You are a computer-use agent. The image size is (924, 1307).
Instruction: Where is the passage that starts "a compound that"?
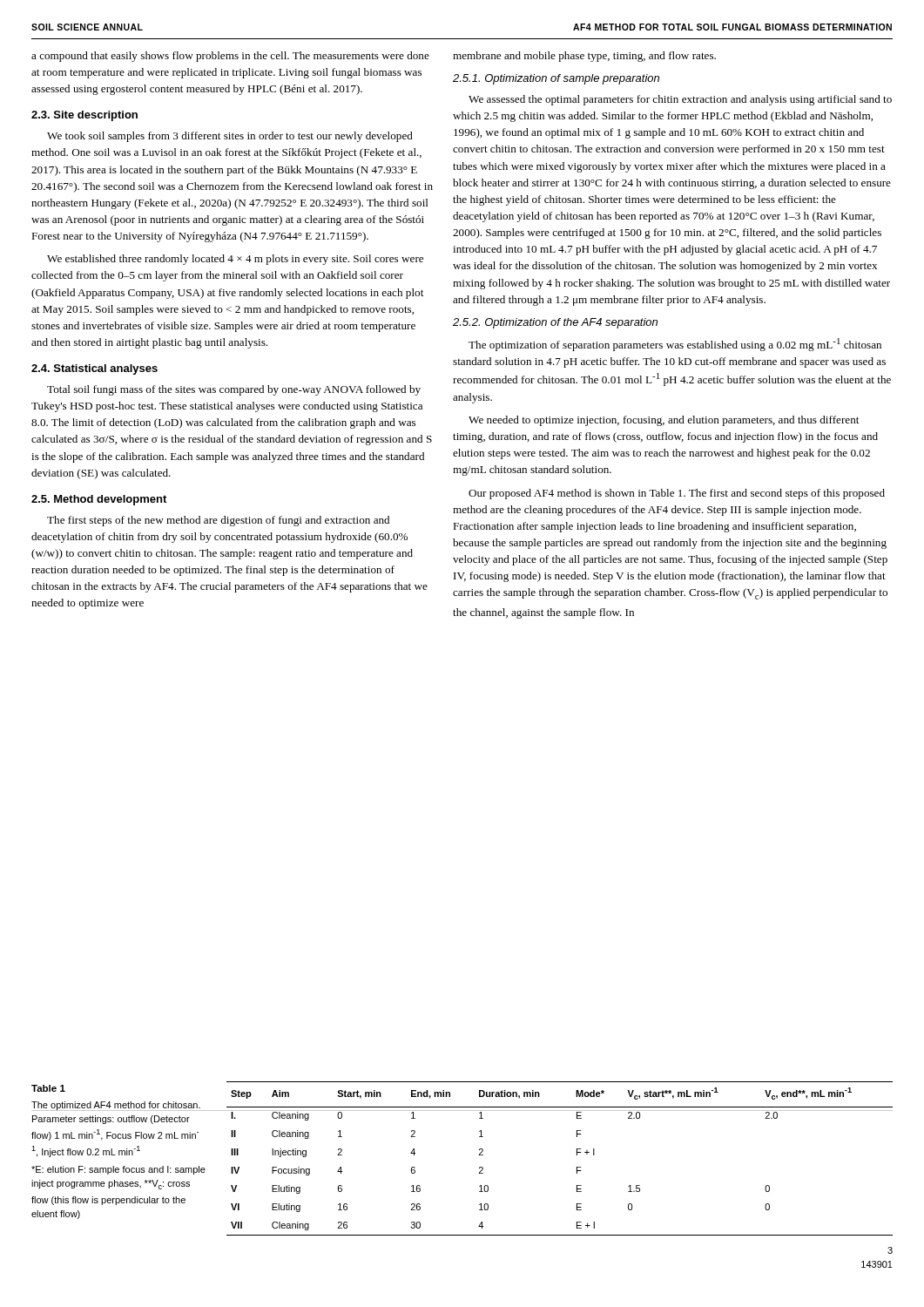[x=233, y=72]
